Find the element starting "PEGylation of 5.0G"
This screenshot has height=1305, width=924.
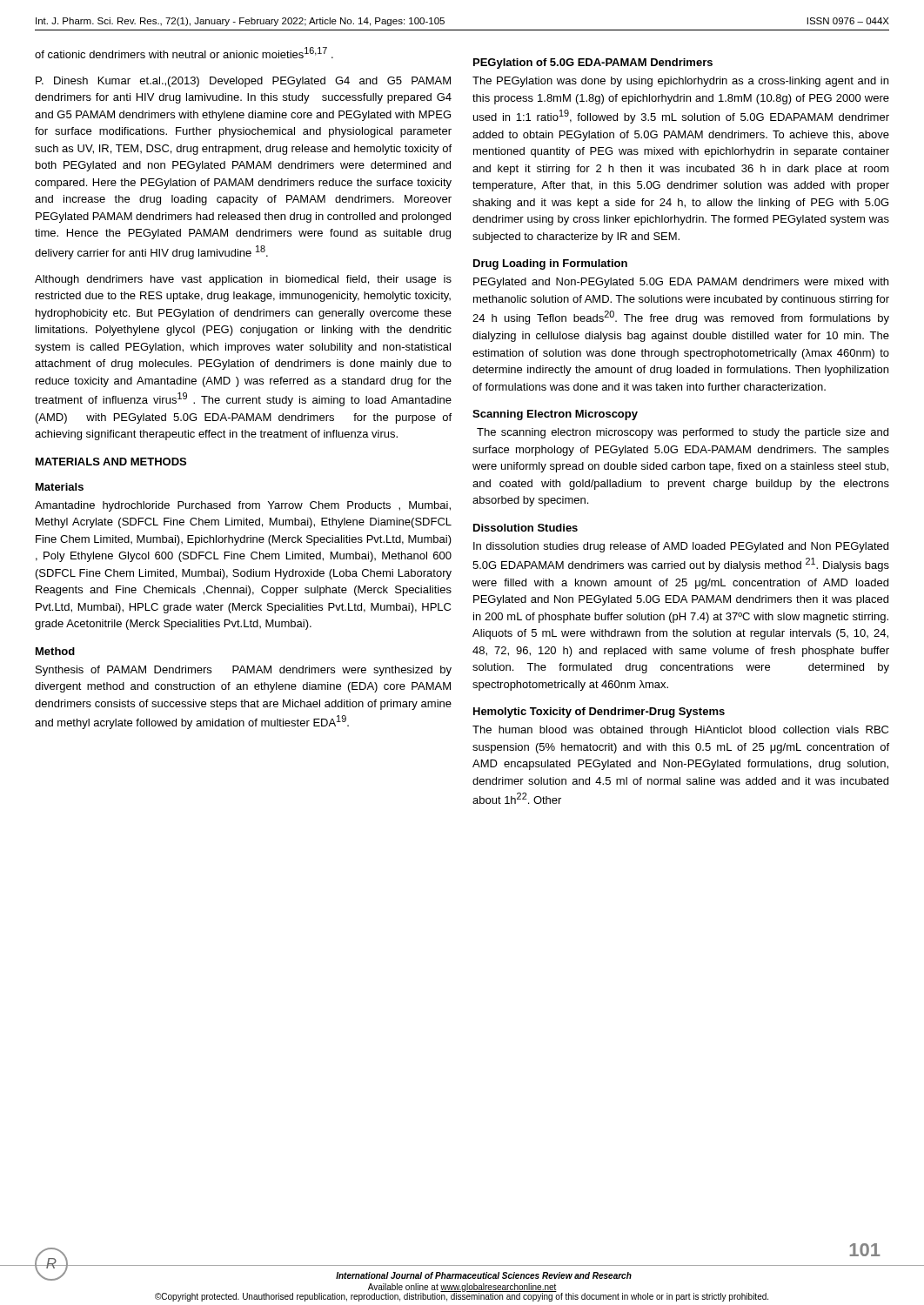tap(593, 62)
